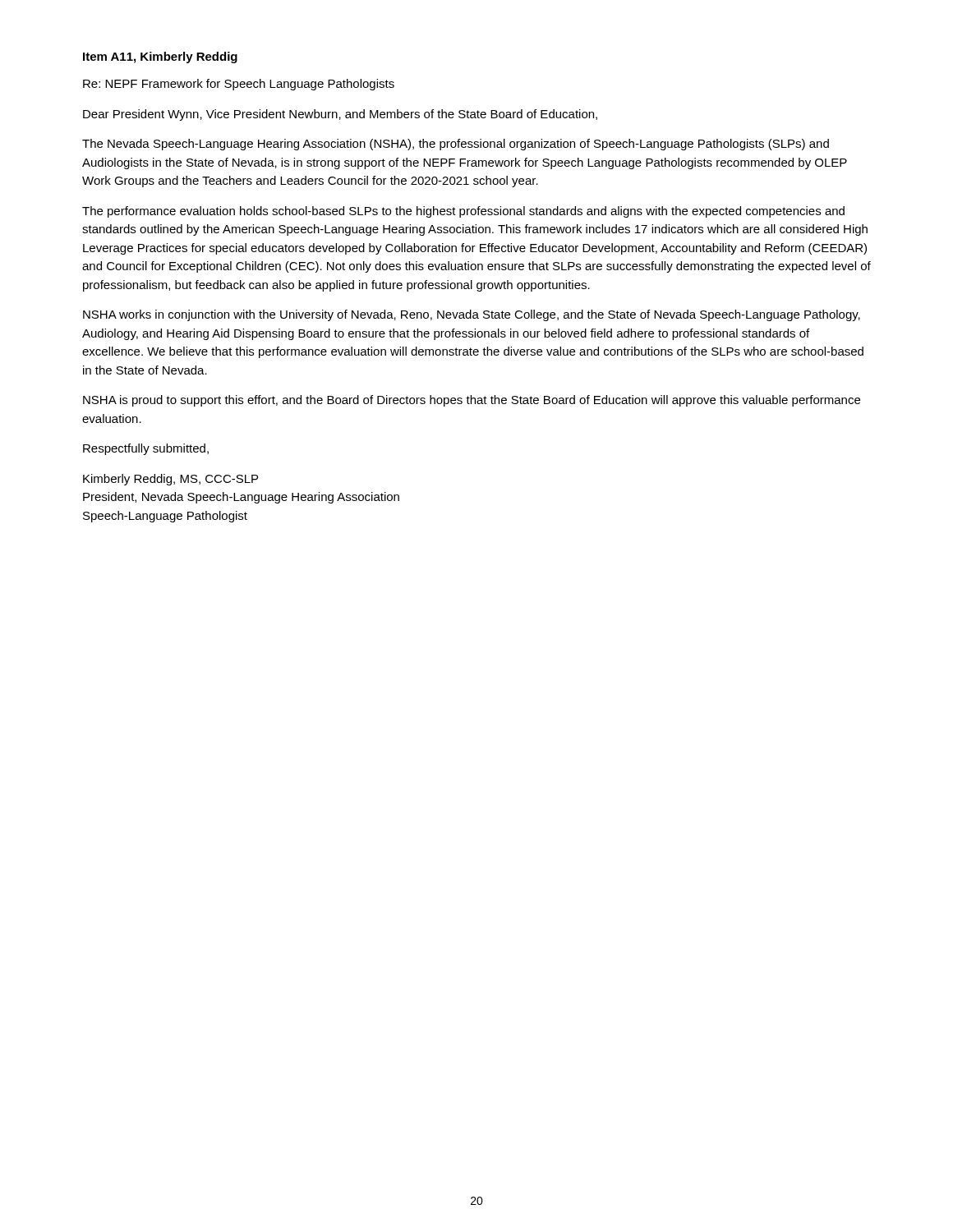
Task: Find the text starting "Kimberly Reddig, MS, CCC-SLP President, Nevada Speech-Language Hearing"
Action: 241,496
